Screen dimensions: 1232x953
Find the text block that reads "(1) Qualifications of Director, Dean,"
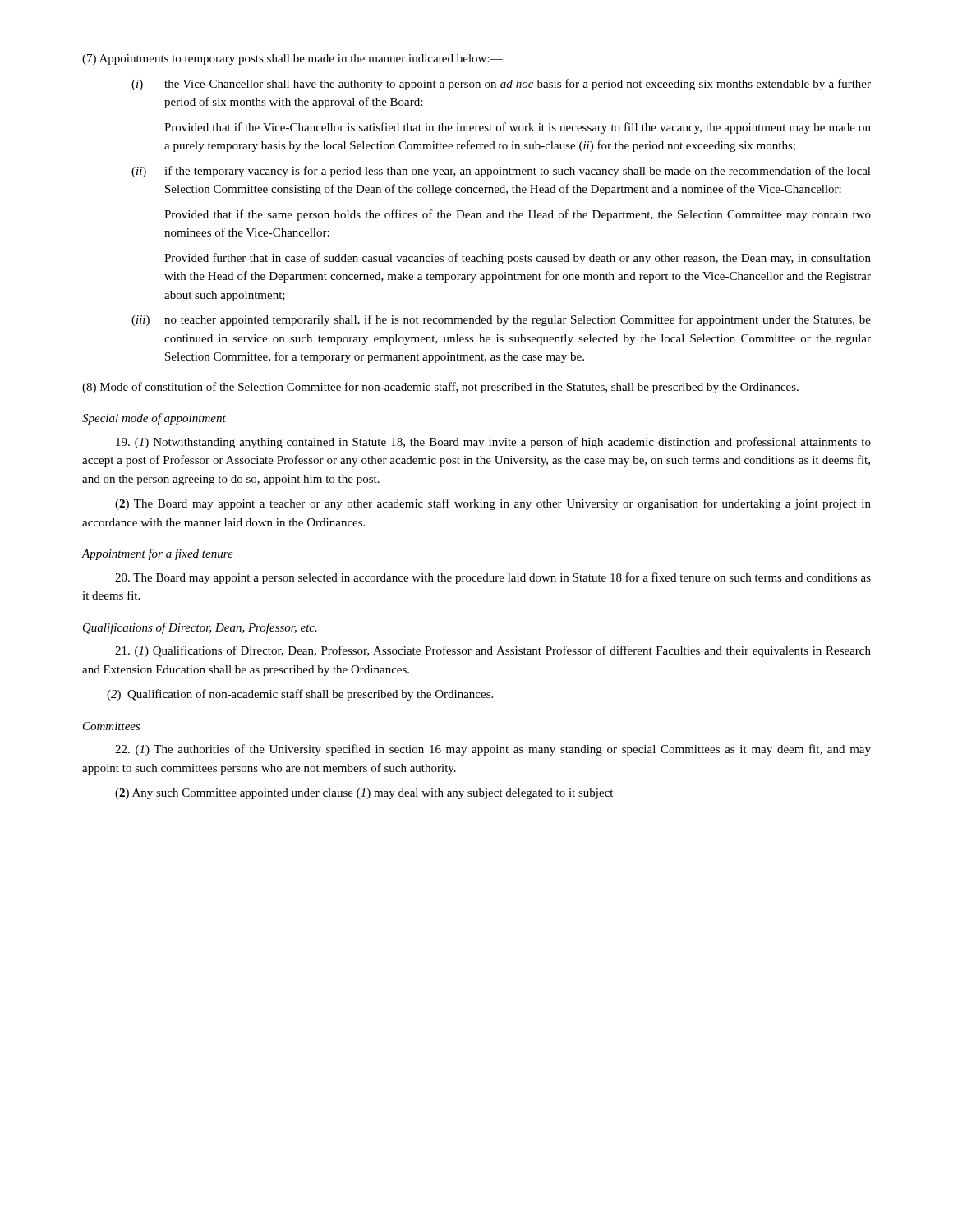[476, 660]
